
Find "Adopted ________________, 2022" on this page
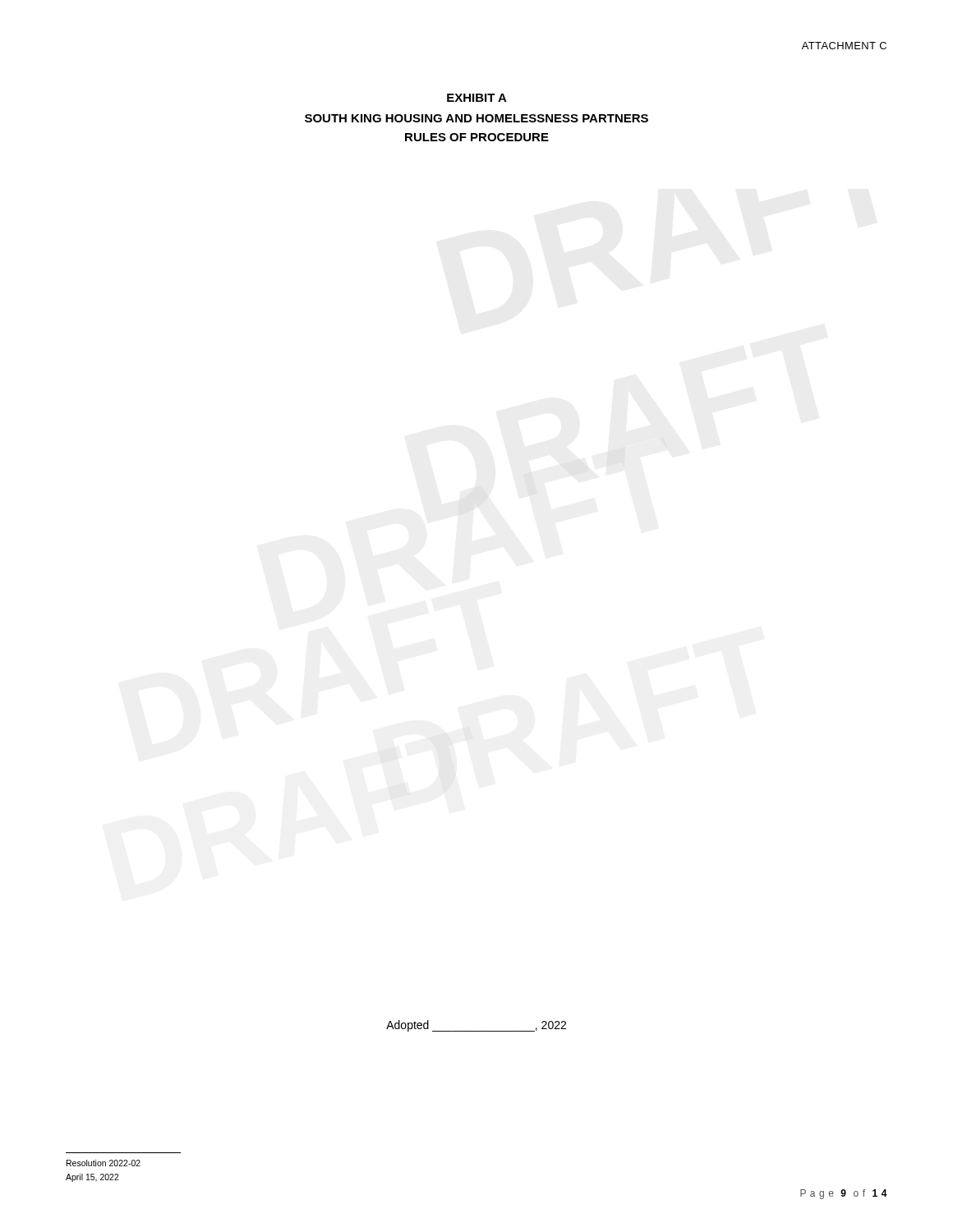pos(476,1025)
